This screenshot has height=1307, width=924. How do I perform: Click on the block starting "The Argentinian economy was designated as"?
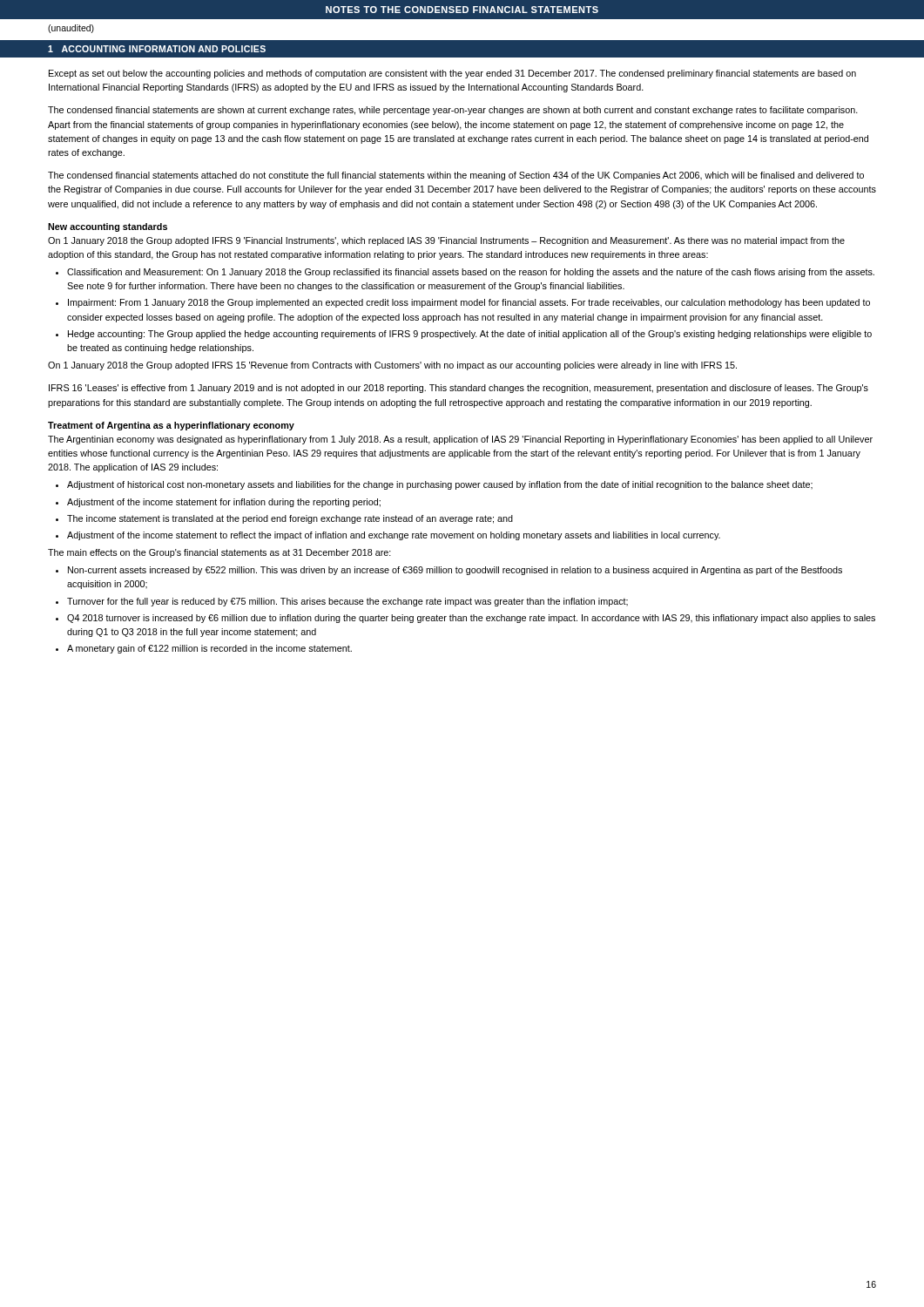point(460,453)
